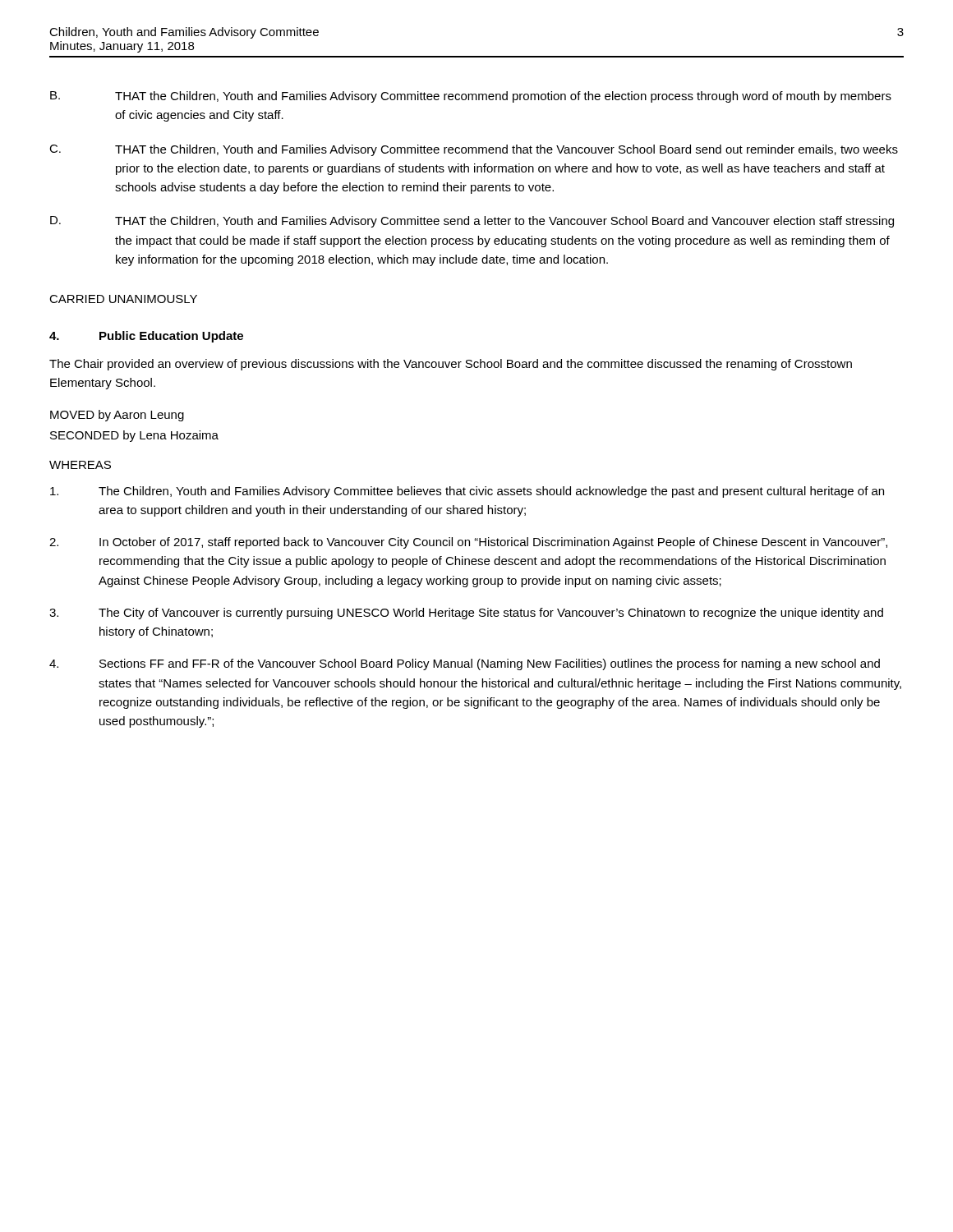
Task: Locate the text "4. Public Education Update"
Action: click(146, 337)
